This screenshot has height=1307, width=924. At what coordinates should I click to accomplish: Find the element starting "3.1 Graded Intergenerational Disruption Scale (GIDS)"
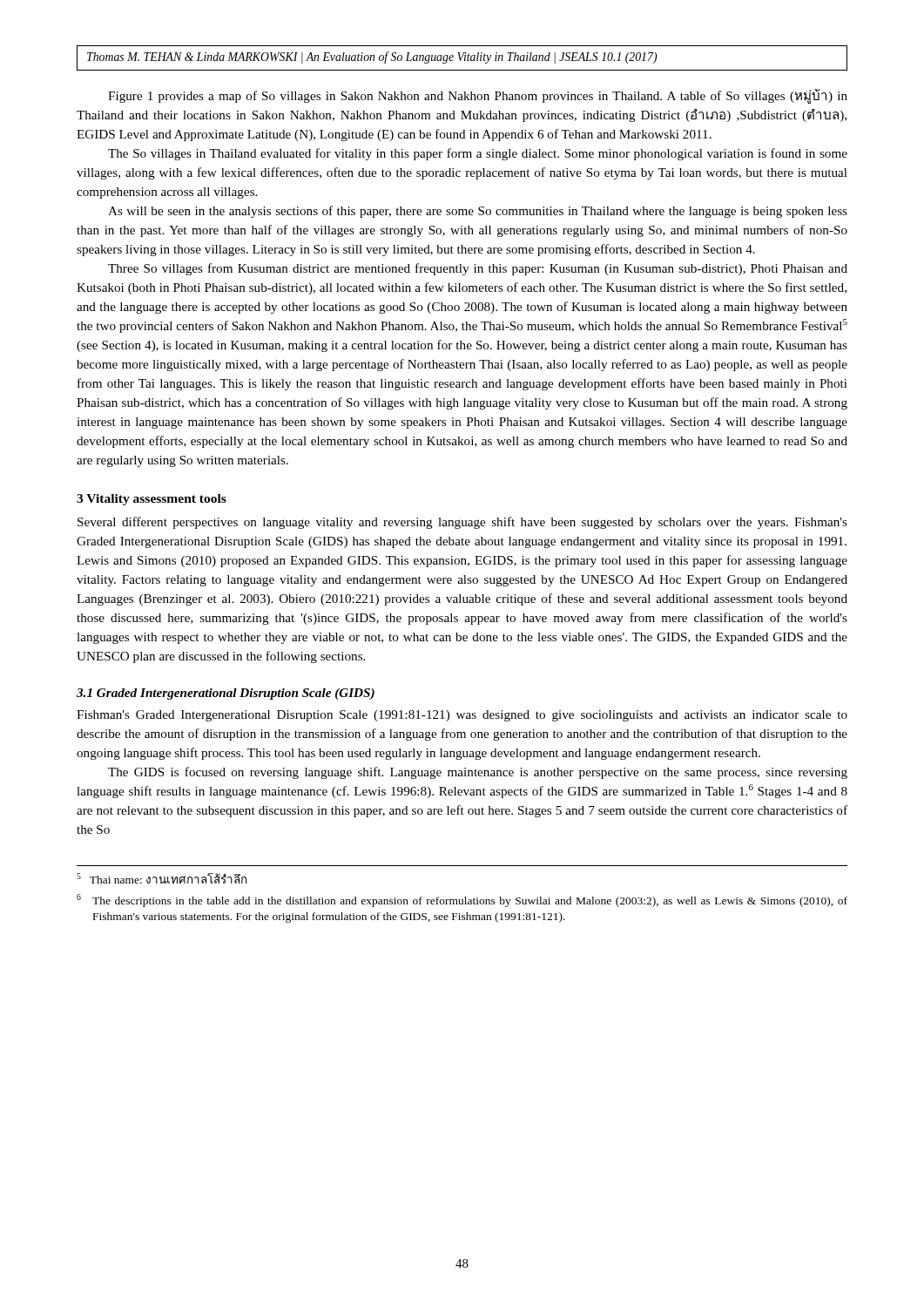click(226, 692)
